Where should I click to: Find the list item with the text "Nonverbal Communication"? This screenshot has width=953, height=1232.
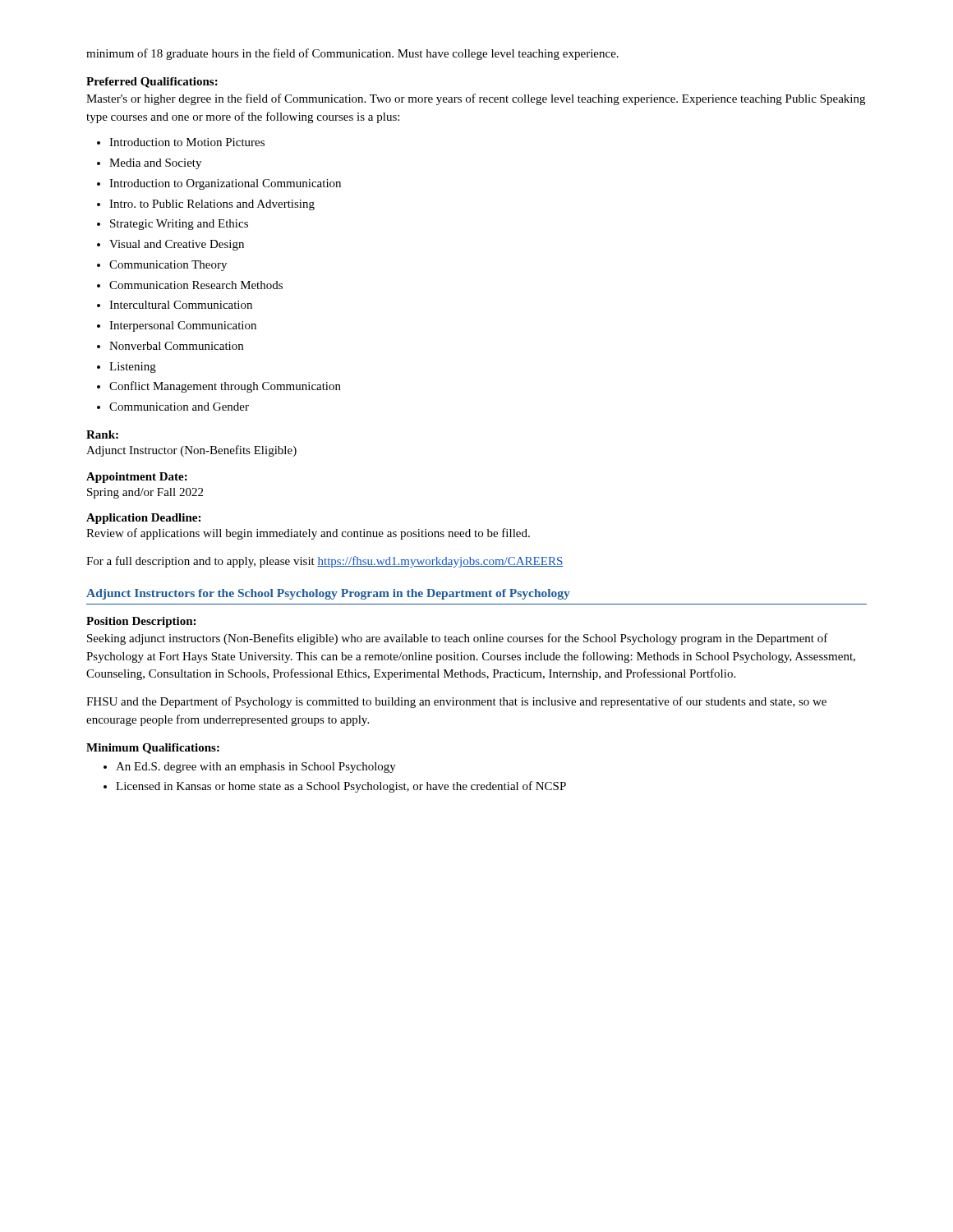pyautogui.click(x=170, y=346)
